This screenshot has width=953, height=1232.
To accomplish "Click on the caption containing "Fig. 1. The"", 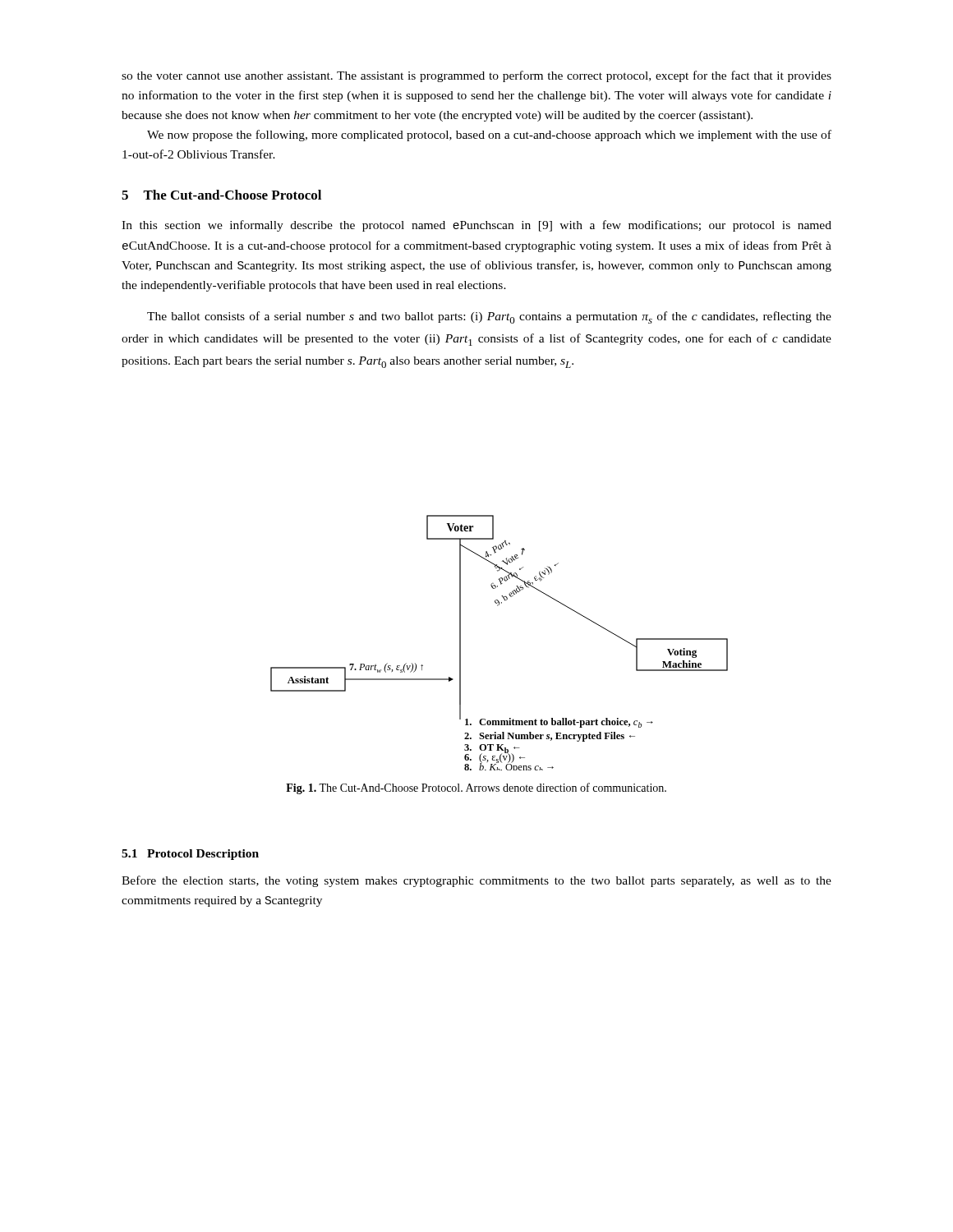I will (476, 788).
